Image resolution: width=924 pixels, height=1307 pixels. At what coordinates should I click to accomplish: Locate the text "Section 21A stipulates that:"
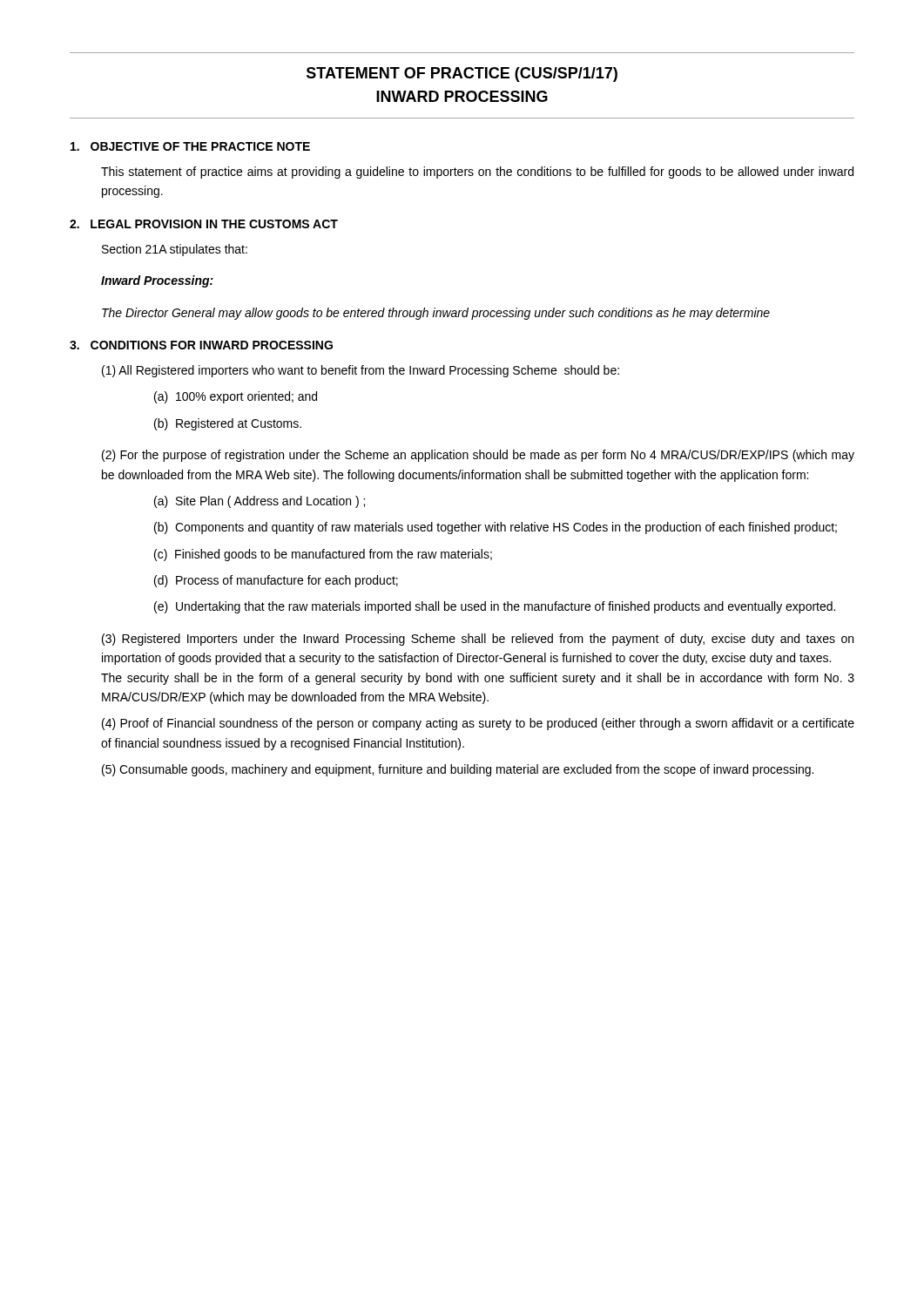(x=175, y=249)
